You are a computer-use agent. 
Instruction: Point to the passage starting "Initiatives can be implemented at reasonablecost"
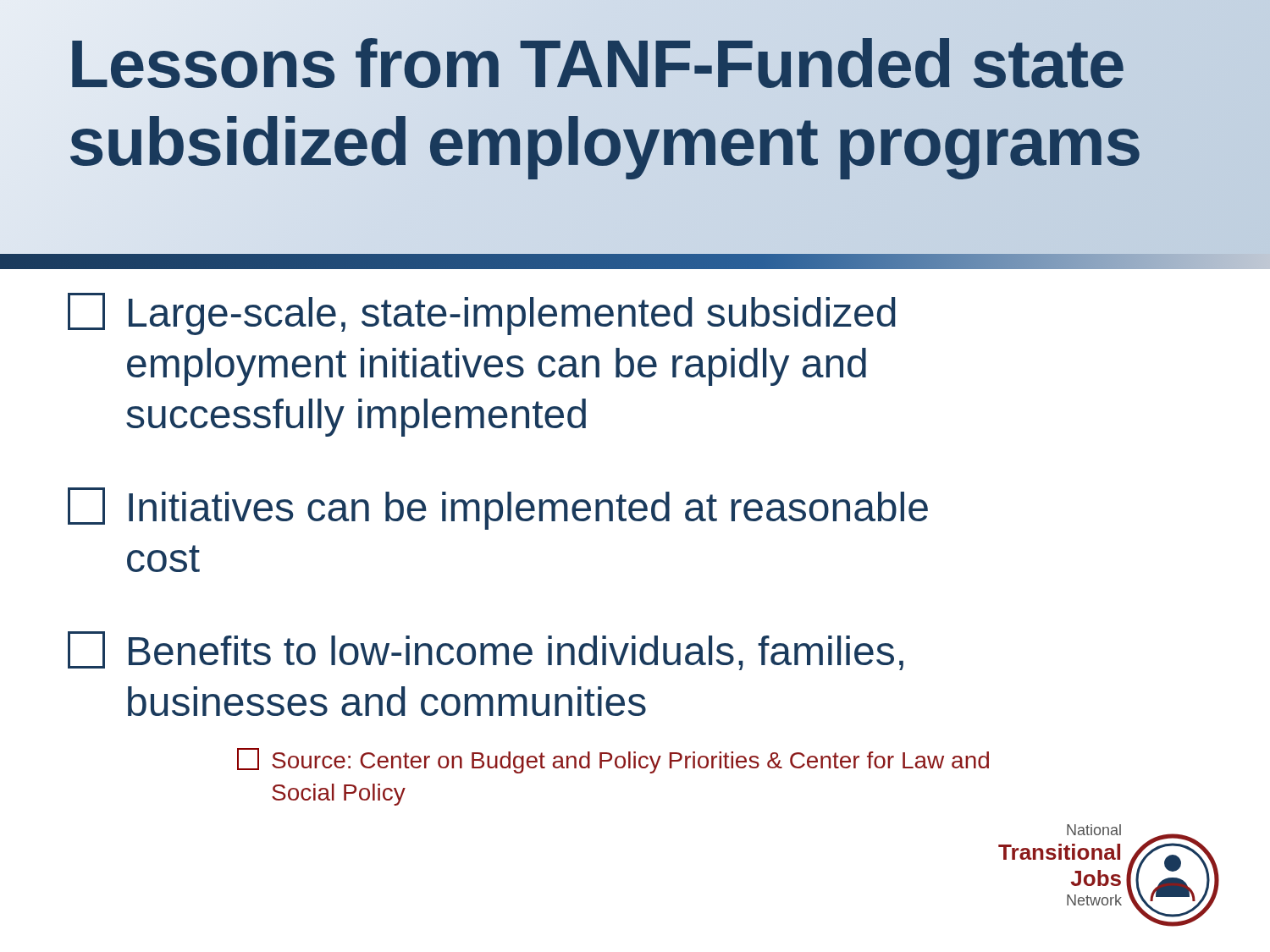499,533
